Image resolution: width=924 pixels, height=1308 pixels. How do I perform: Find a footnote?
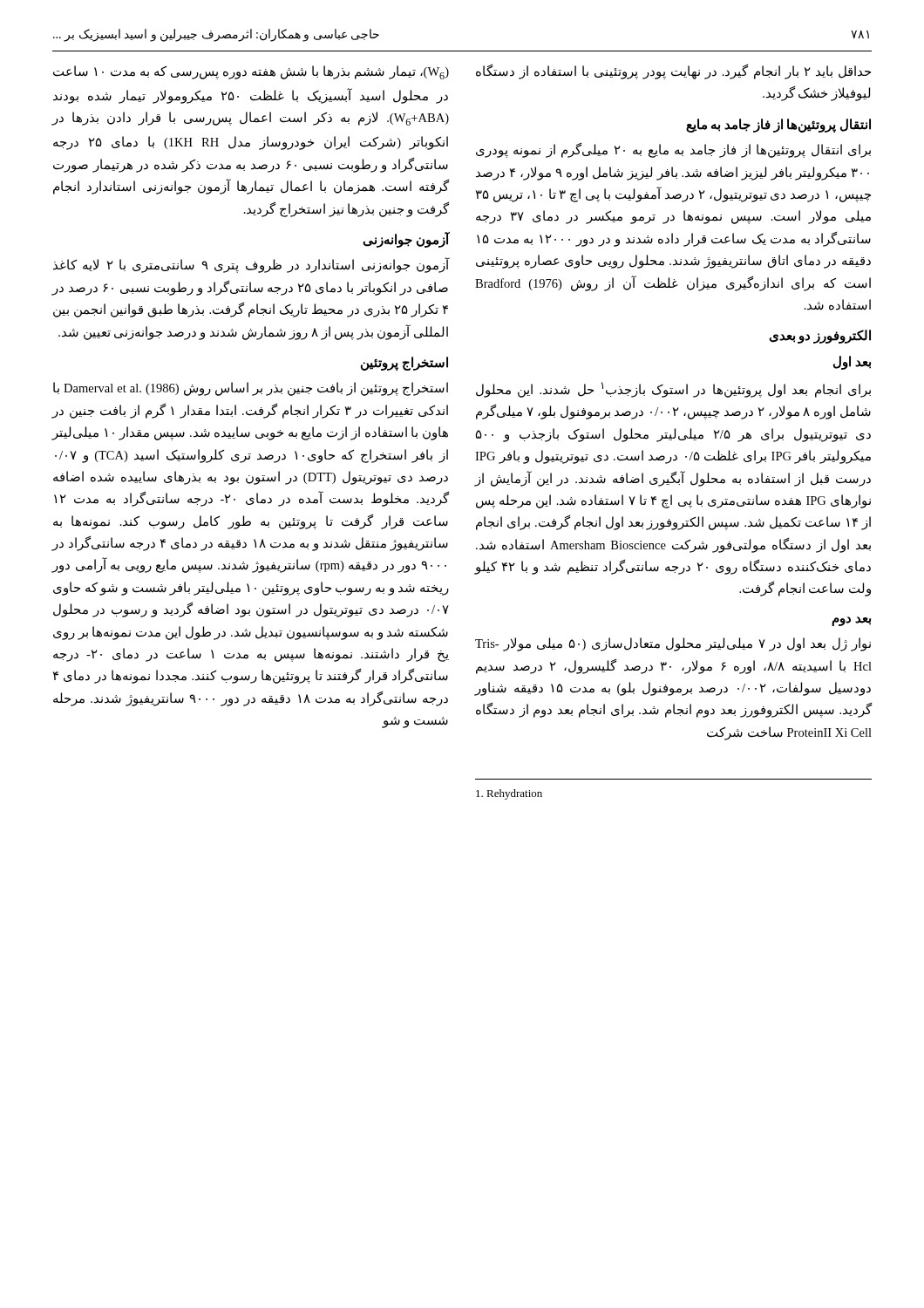[x=509, y=793]
